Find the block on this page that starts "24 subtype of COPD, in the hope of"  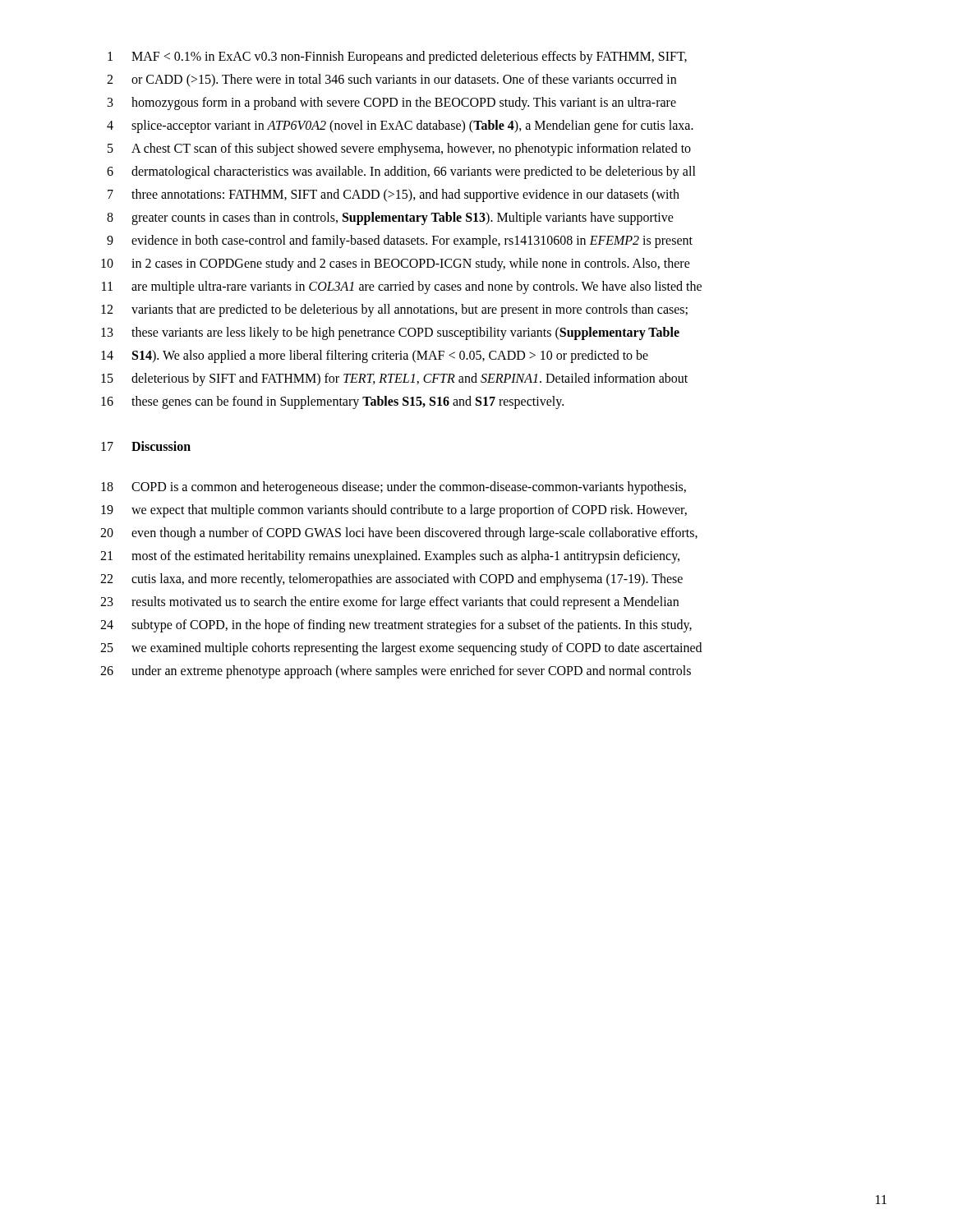(387, 625)
